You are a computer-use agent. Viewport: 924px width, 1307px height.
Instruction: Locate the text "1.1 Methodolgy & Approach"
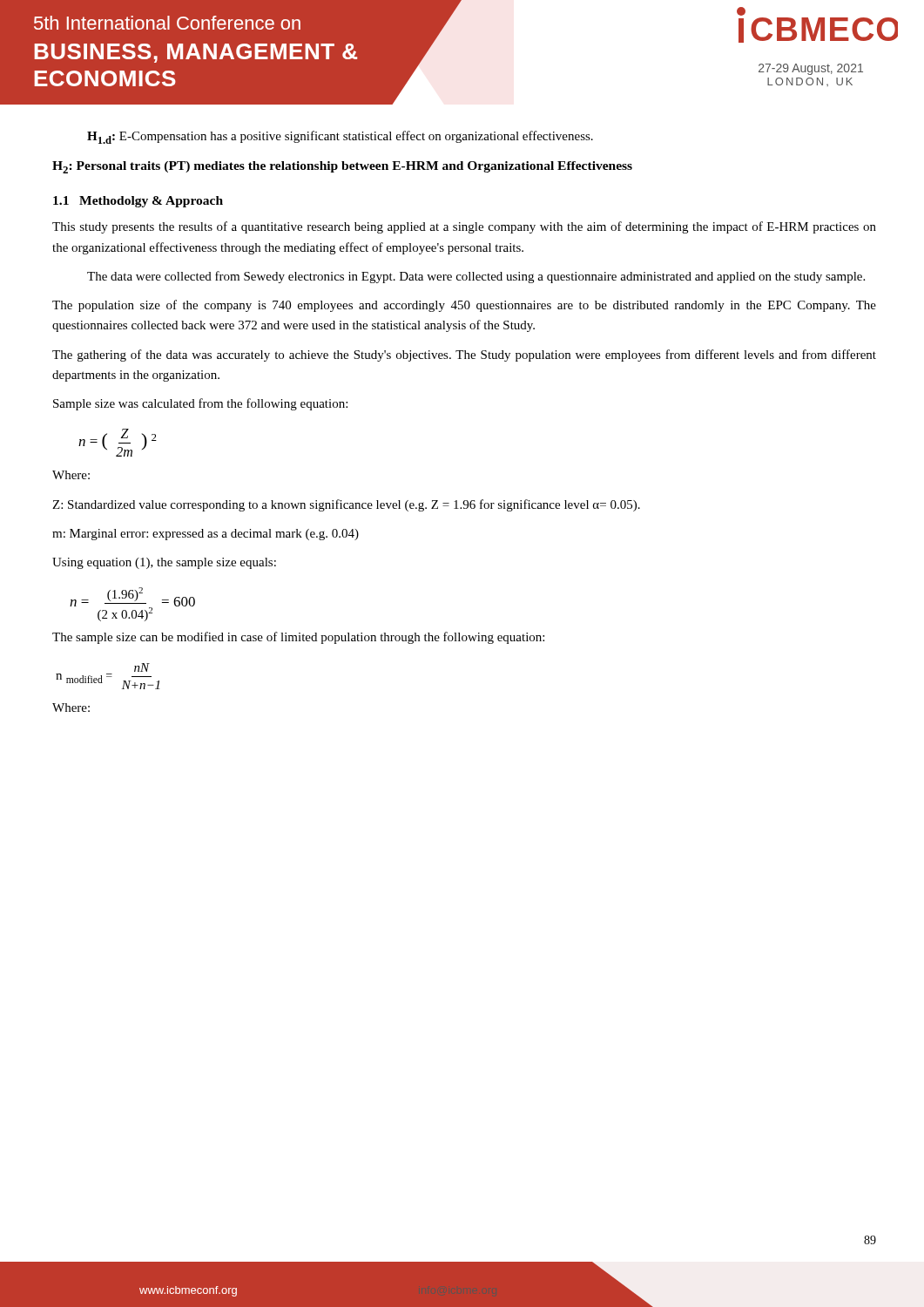click(138, 200)
